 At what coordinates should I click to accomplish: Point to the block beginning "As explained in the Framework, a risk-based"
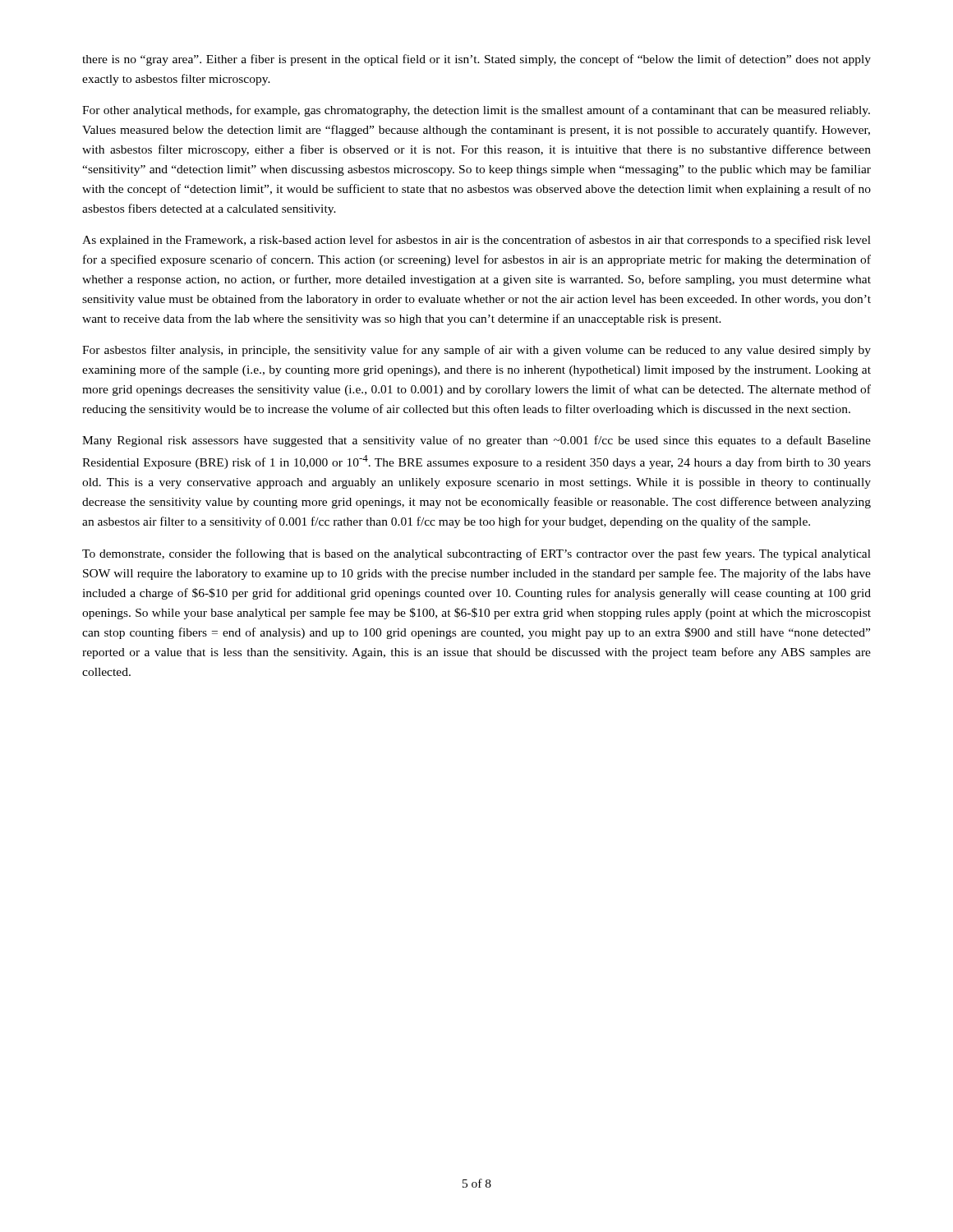click(476, 279)
